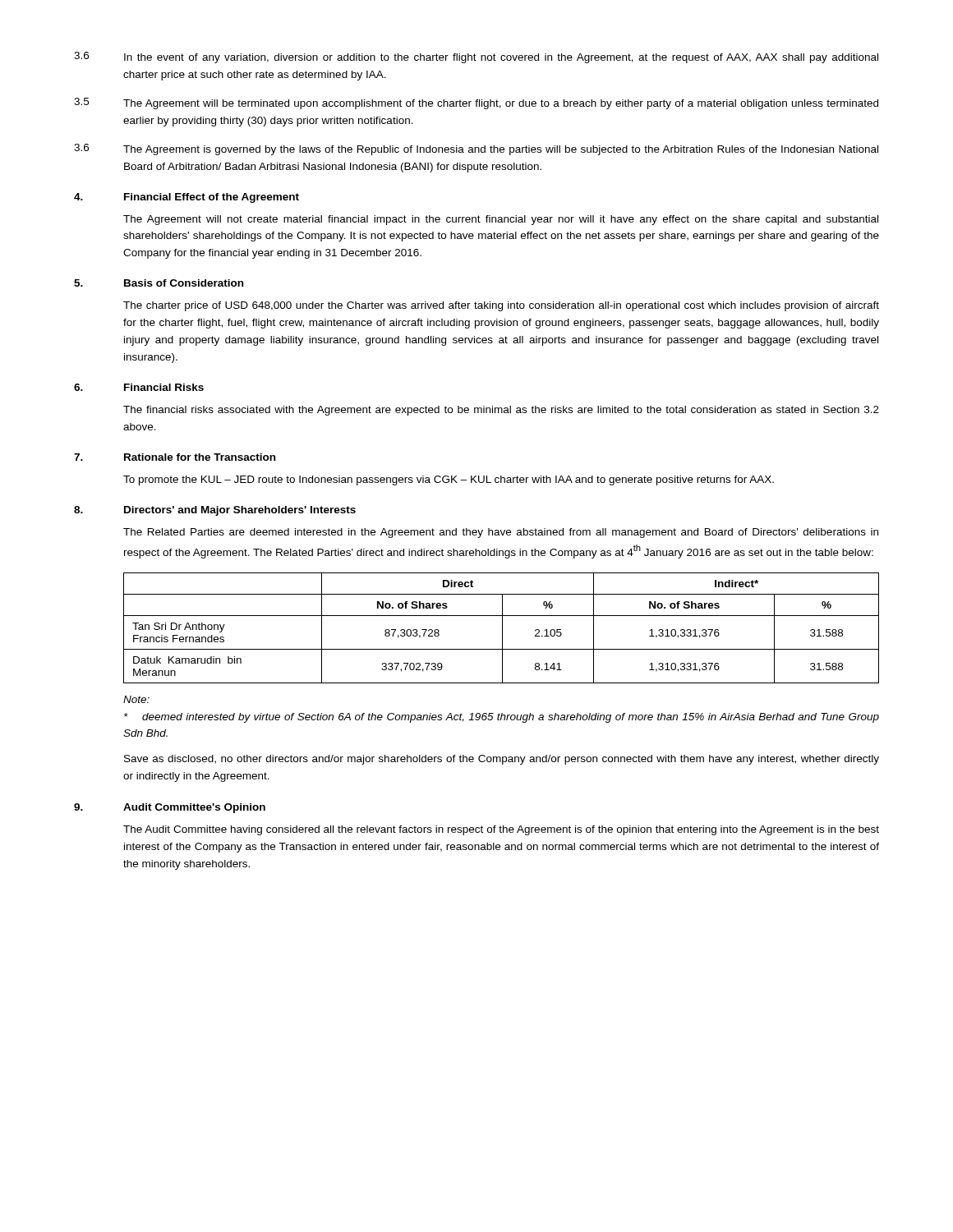Image resolution: width=953 pixels, height=1232 pixels.
Task: Find the block on this page that starts "The Agreement will not create material"
Action: coord(501,236)
